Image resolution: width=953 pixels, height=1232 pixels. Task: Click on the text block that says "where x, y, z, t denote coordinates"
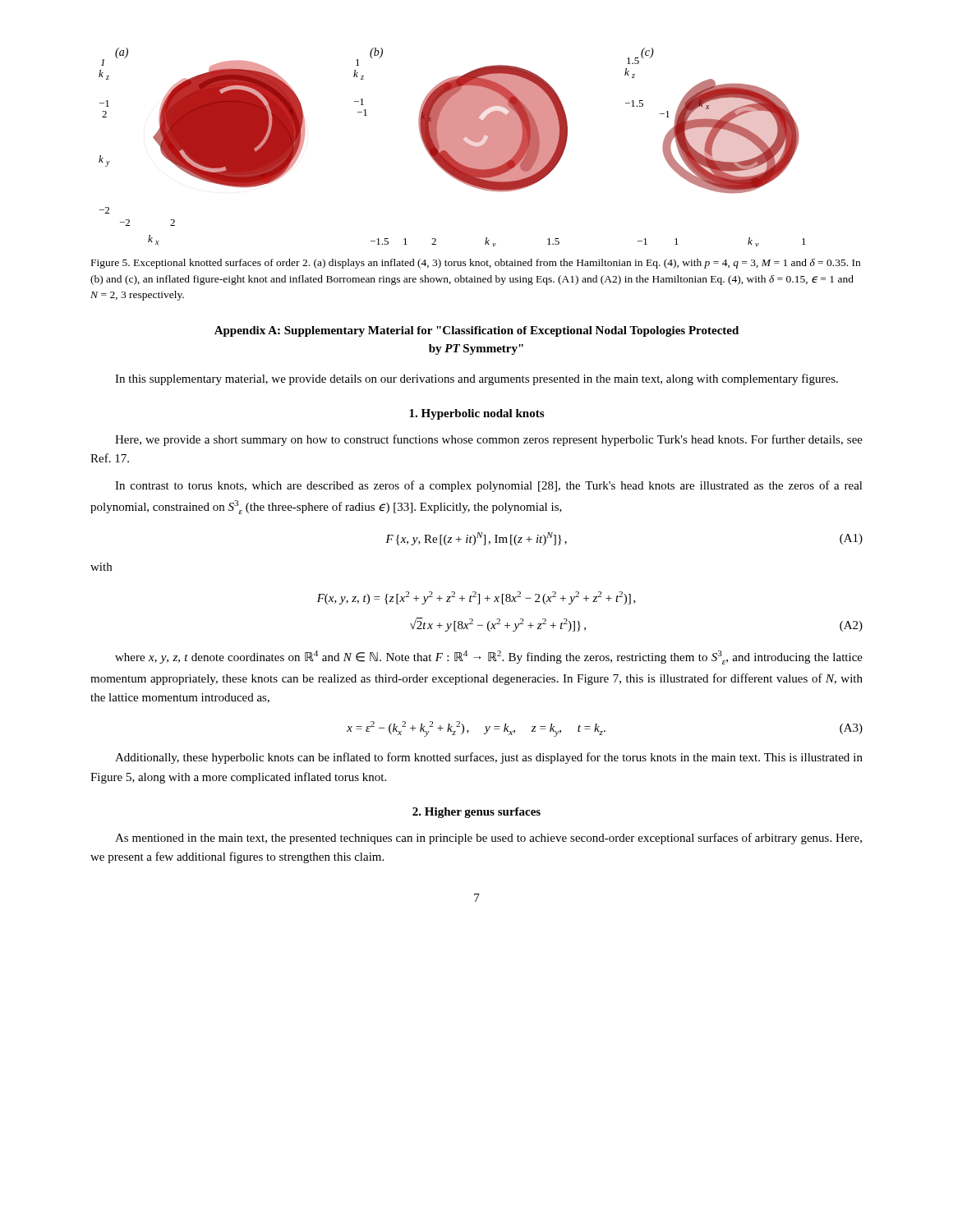(x=476, y=676)
